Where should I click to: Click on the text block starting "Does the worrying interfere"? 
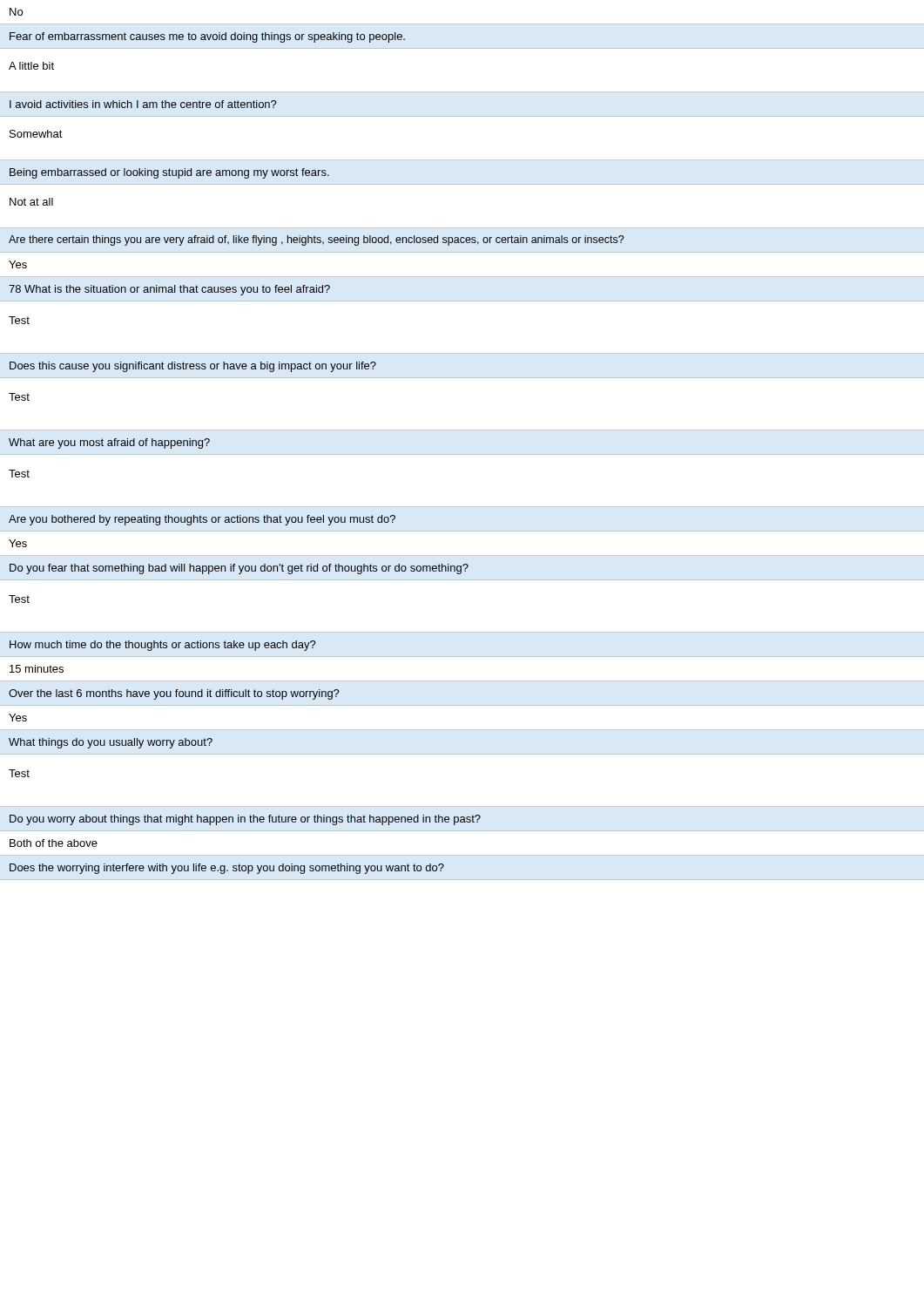point(226,867)
